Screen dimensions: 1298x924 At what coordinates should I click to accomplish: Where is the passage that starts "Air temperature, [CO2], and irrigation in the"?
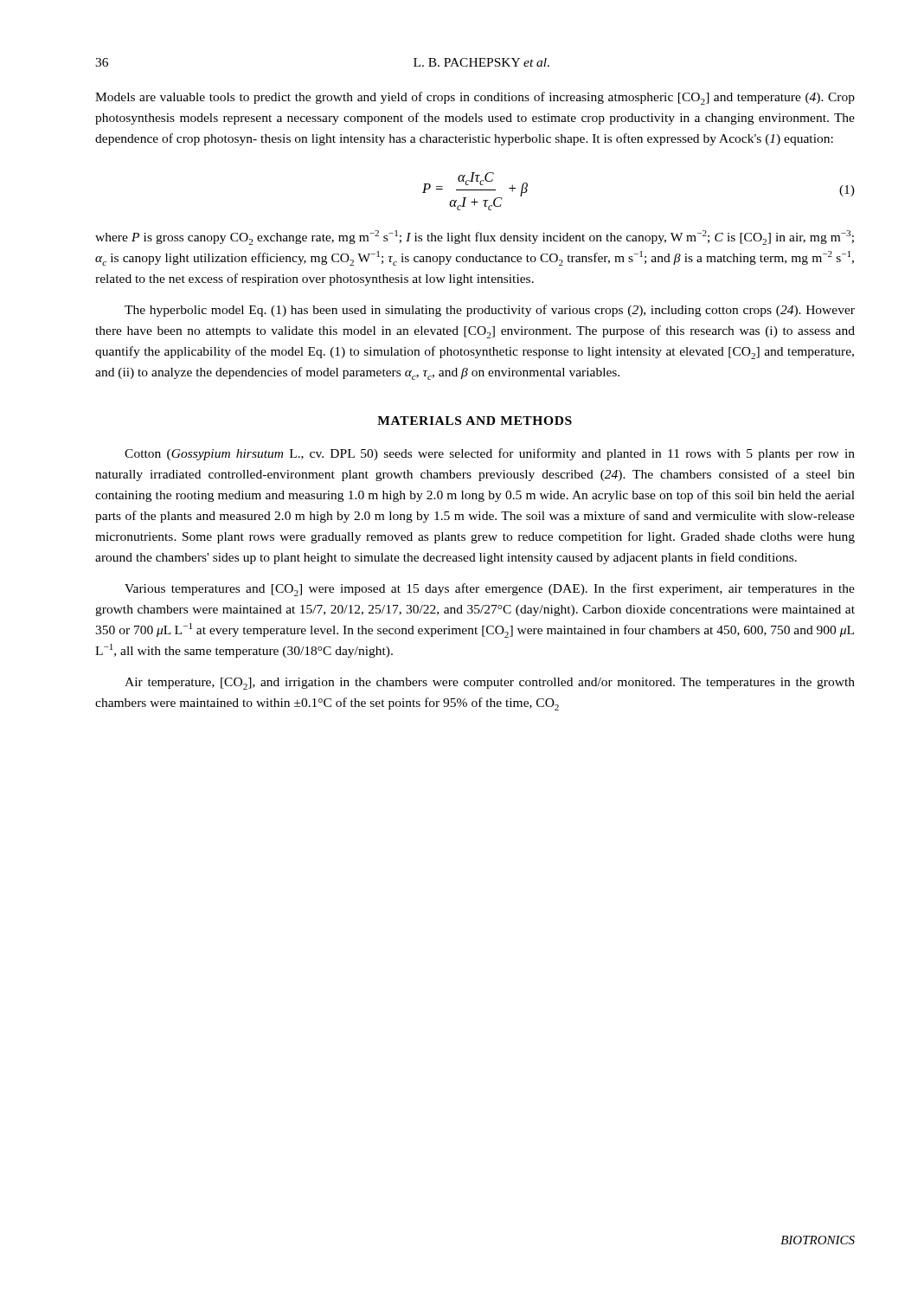475,693
